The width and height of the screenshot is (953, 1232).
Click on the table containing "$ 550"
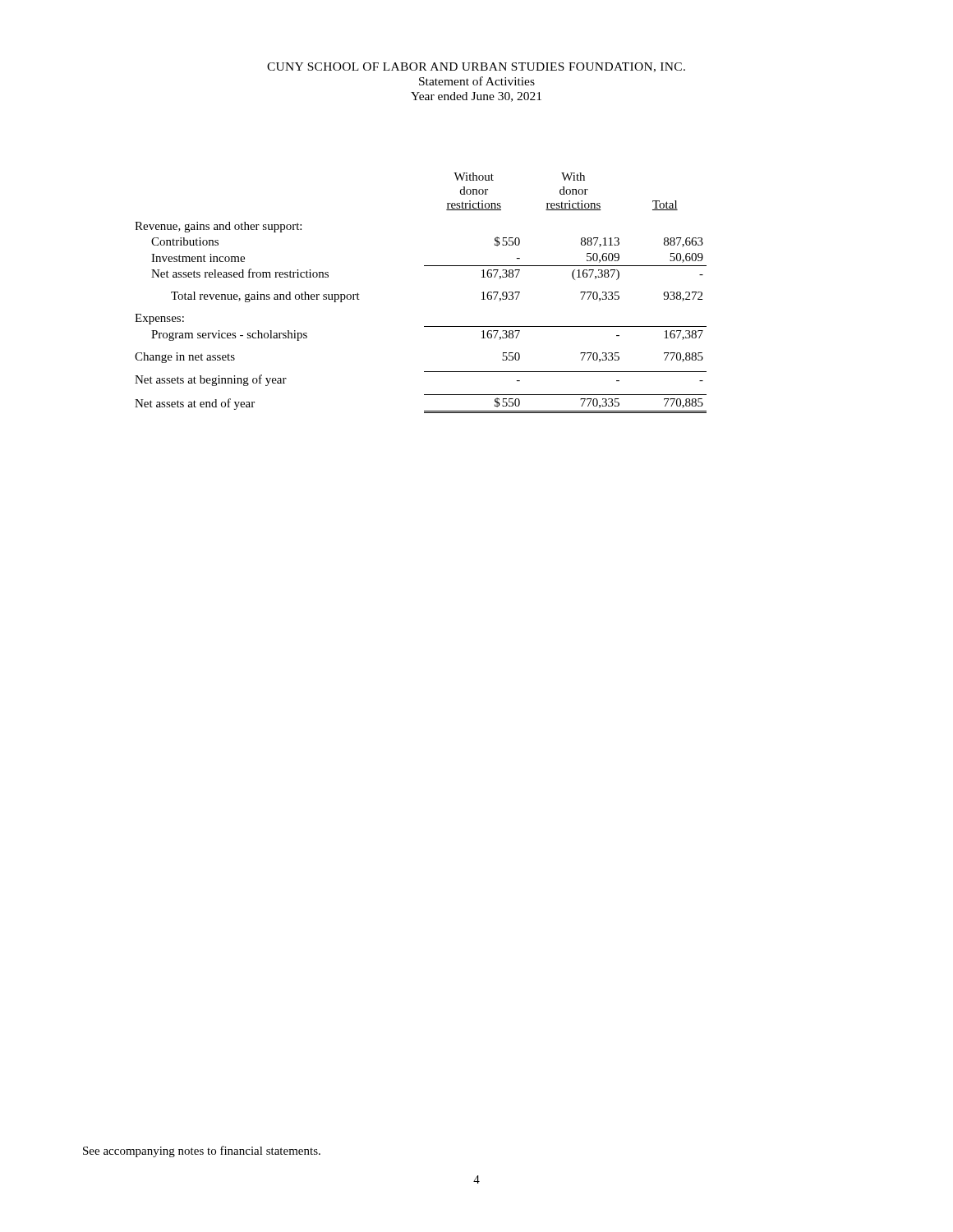click(419, 291)
